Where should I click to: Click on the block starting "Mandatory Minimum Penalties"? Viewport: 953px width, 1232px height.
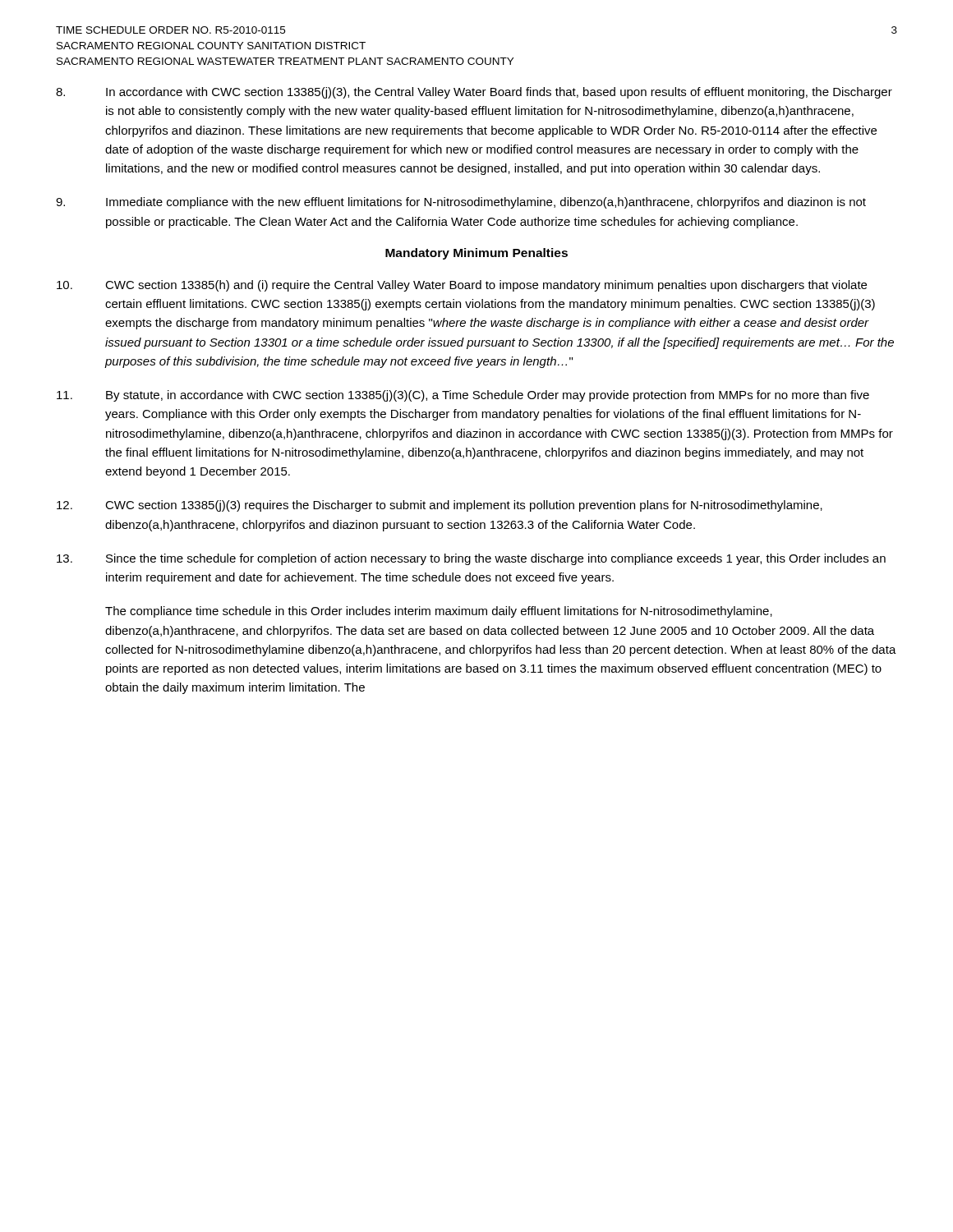pos(476,252)
